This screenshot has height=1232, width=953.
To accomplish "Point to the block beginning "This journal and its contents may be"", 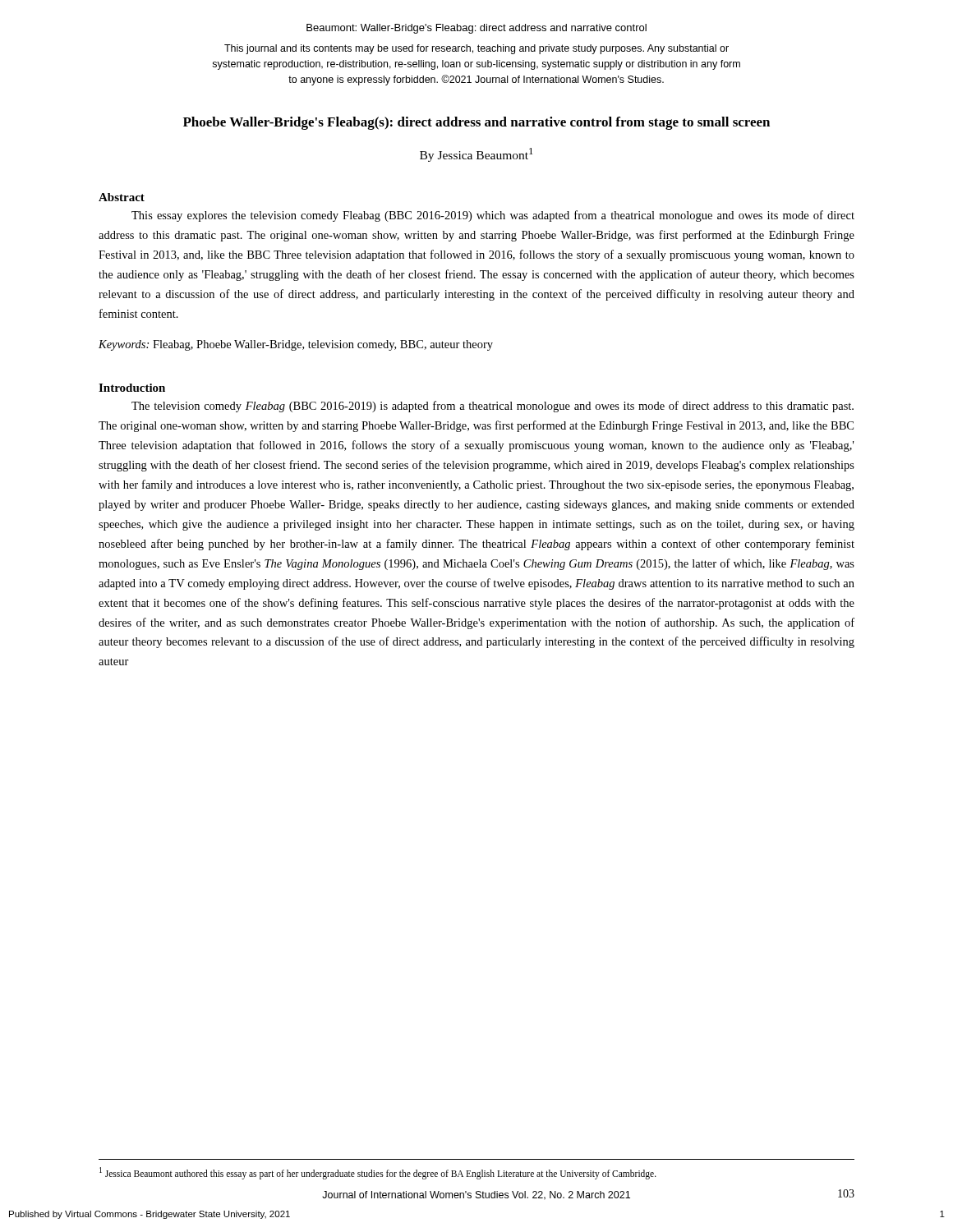I will pos(476,64).
